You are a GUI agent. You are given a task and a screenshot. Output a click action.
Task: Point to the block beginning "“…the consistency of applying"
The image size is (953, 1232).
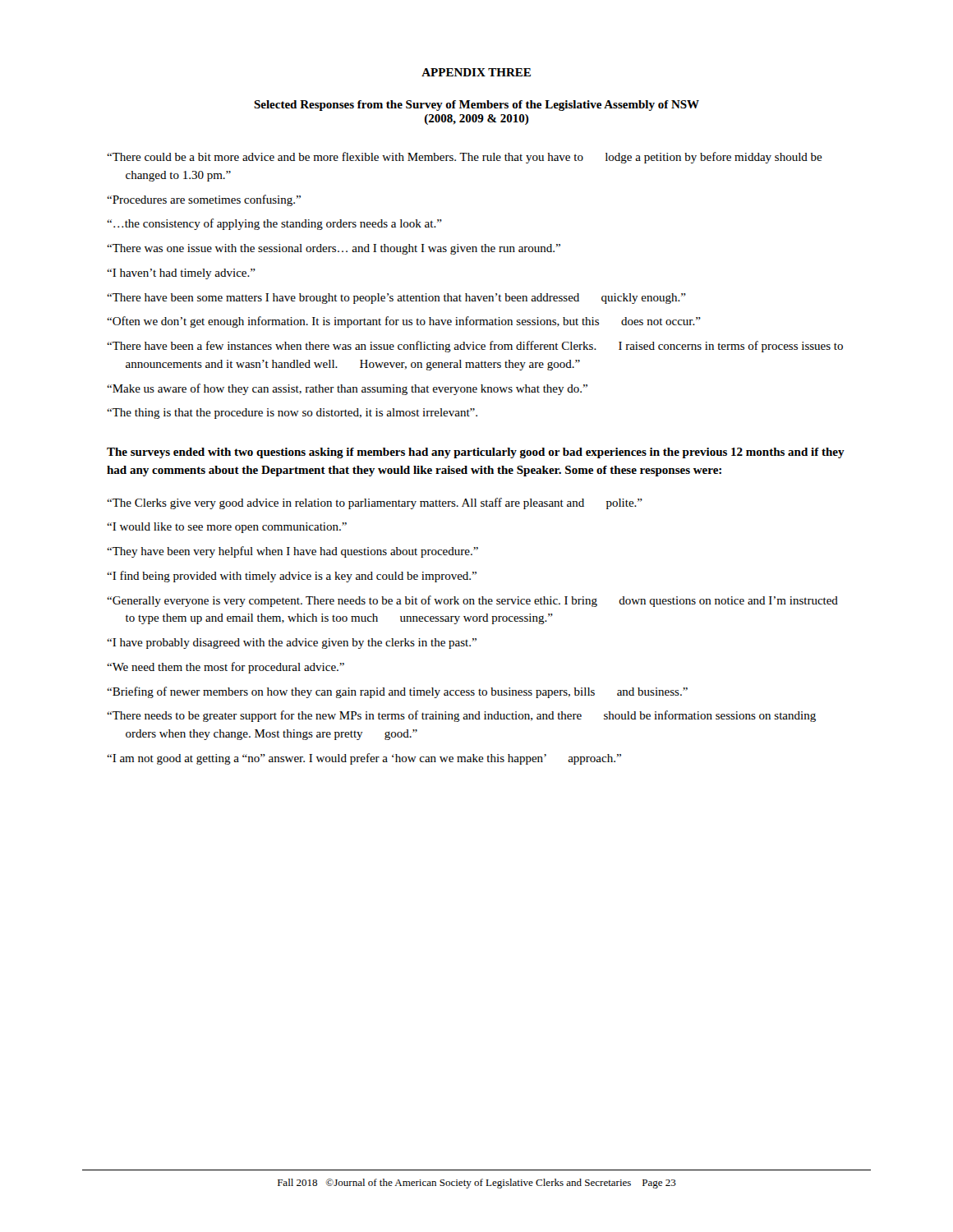click(274, 224)
